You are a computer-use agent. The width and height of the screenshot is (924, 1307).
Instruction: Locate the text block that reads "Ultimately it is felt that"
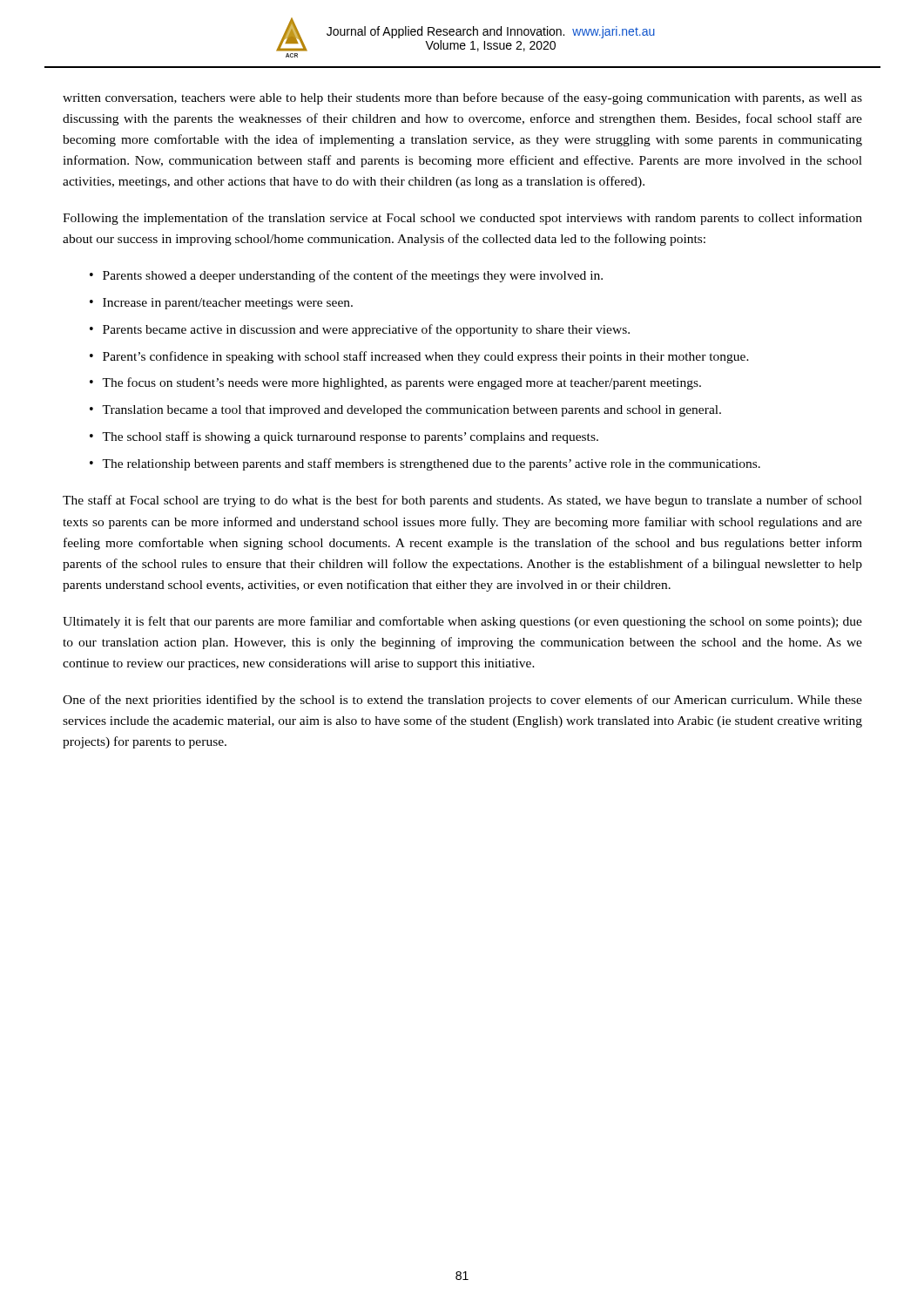click(x=462, y=641)
